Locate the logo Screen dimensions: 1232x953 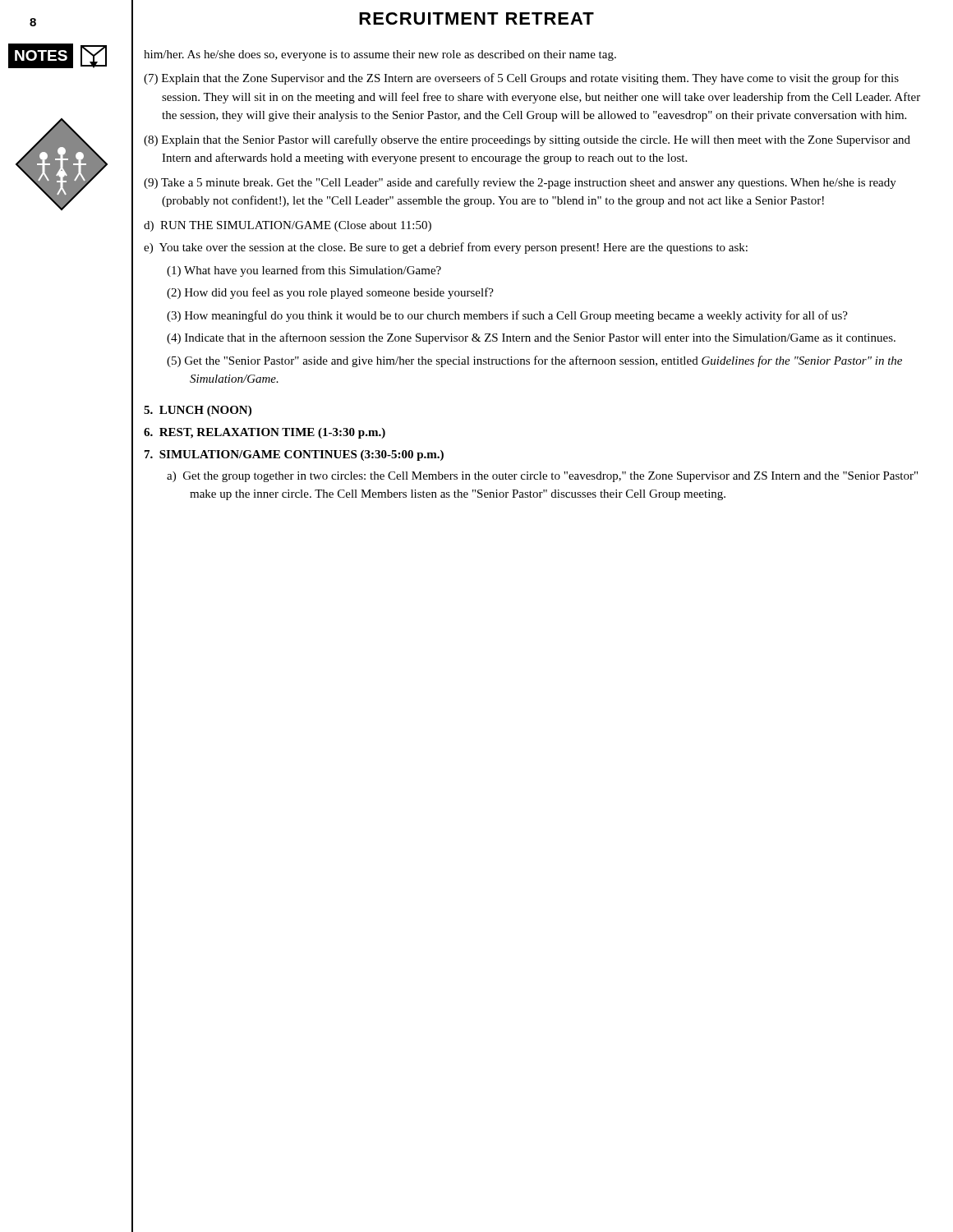[x=66, y=56]
